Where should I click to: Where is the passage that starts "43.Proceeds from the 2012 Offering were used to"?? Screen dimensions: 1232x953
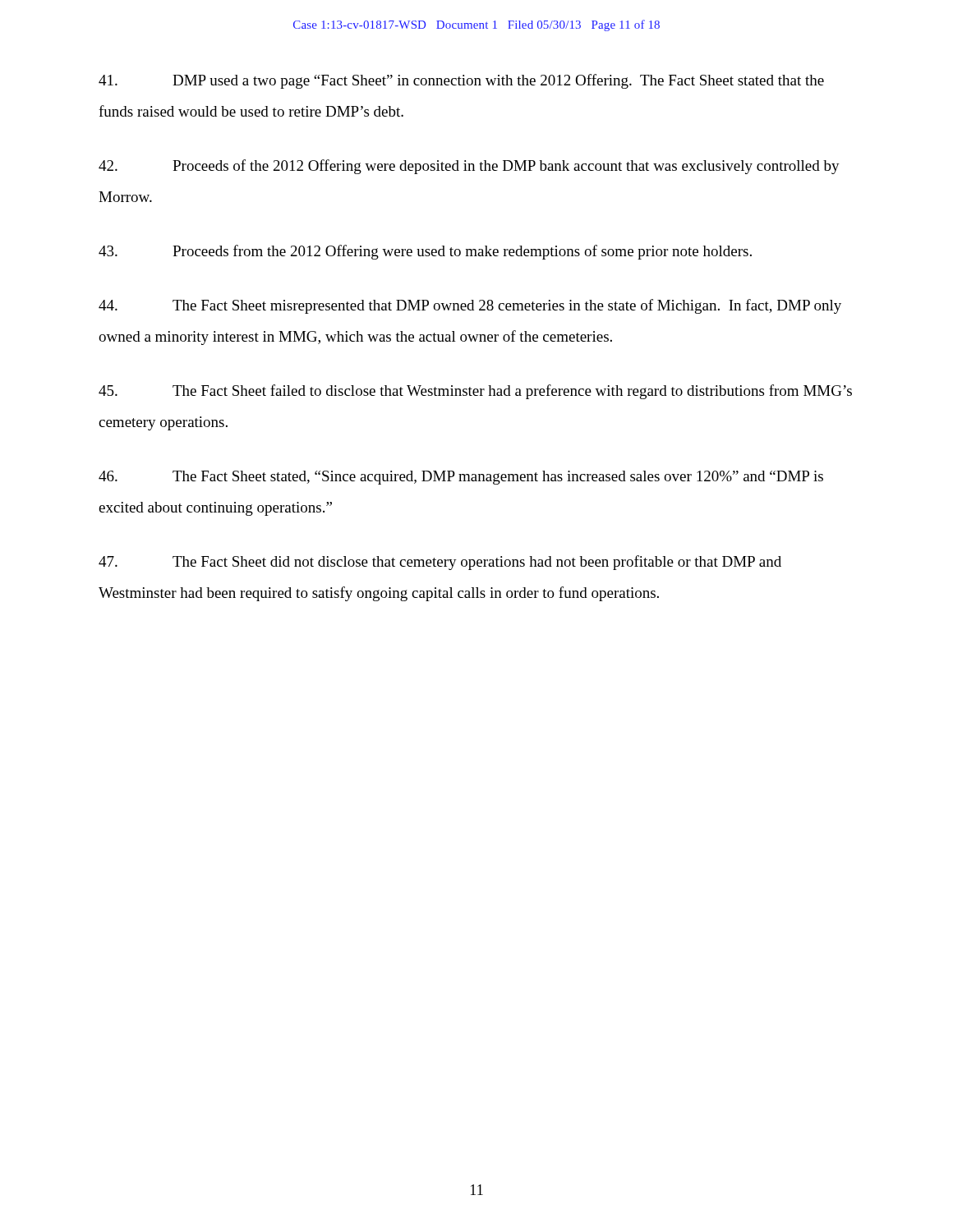click(426, 251)
